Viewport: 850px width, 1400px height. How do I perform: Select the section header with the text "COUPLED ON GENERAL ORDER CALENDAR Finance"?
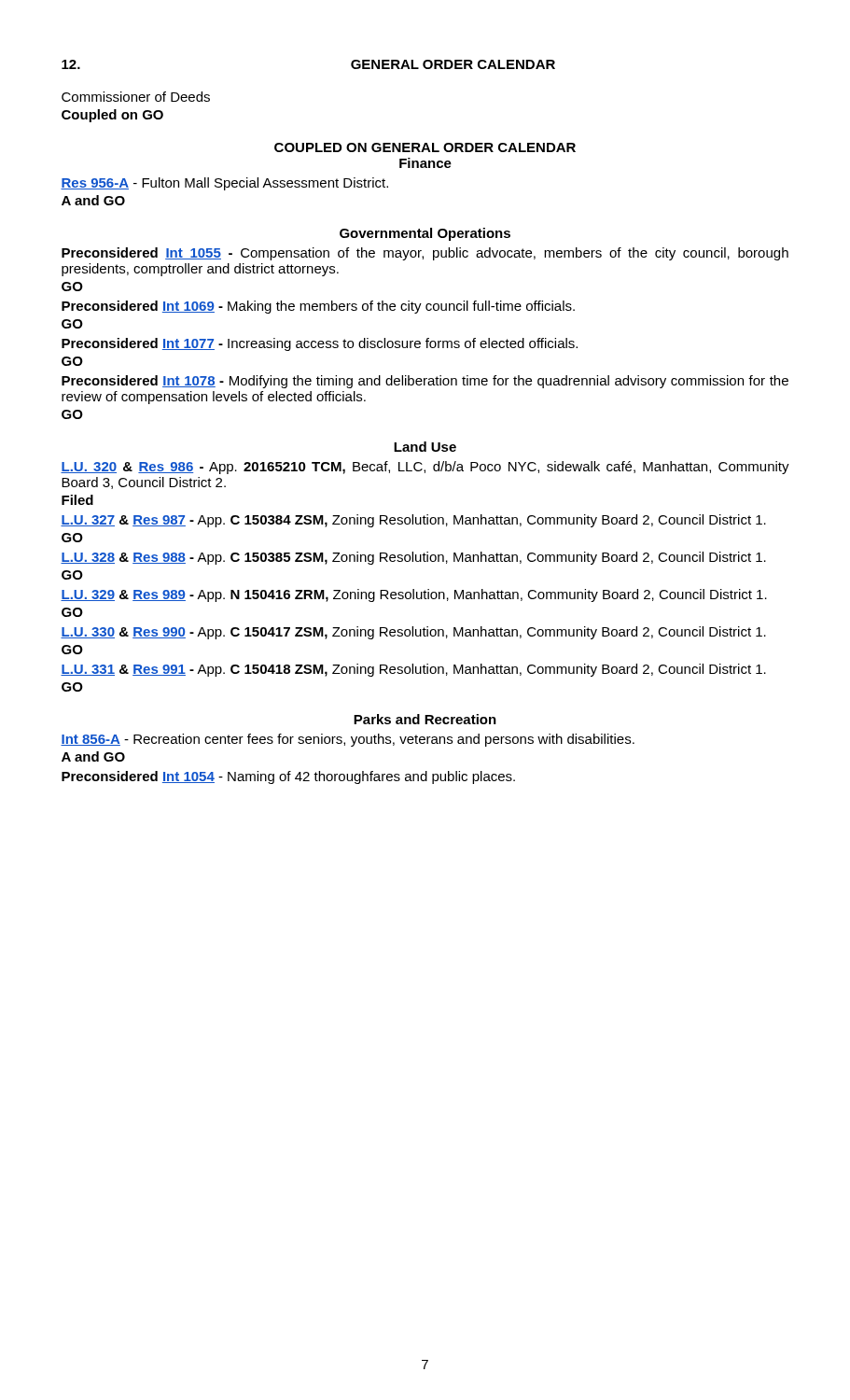tap(425, 155)
